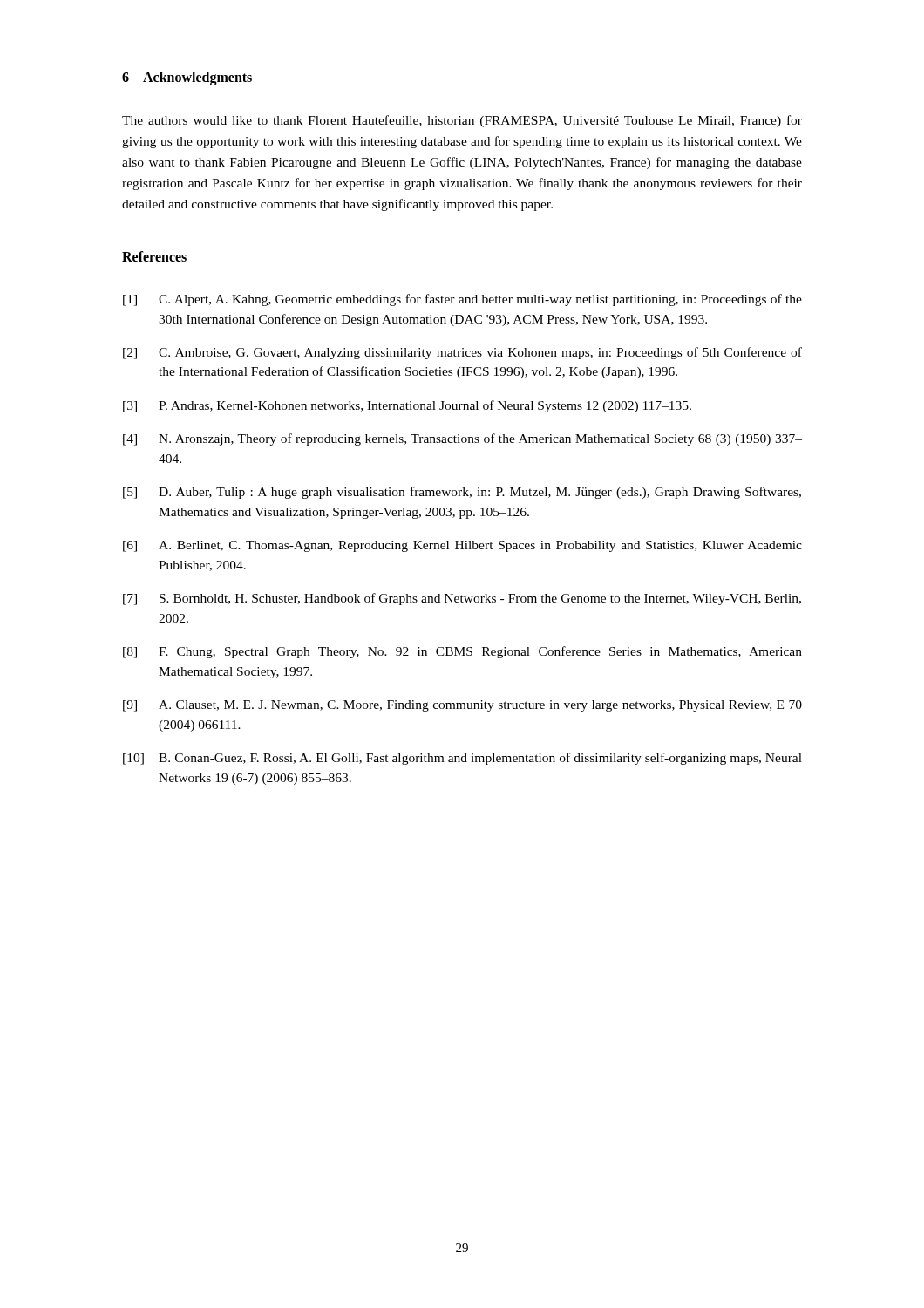Point to the text block starting "[8] F. Chung, Spectral Graph"
Viewport: 924px width, 1308px height.
(462, 662)
